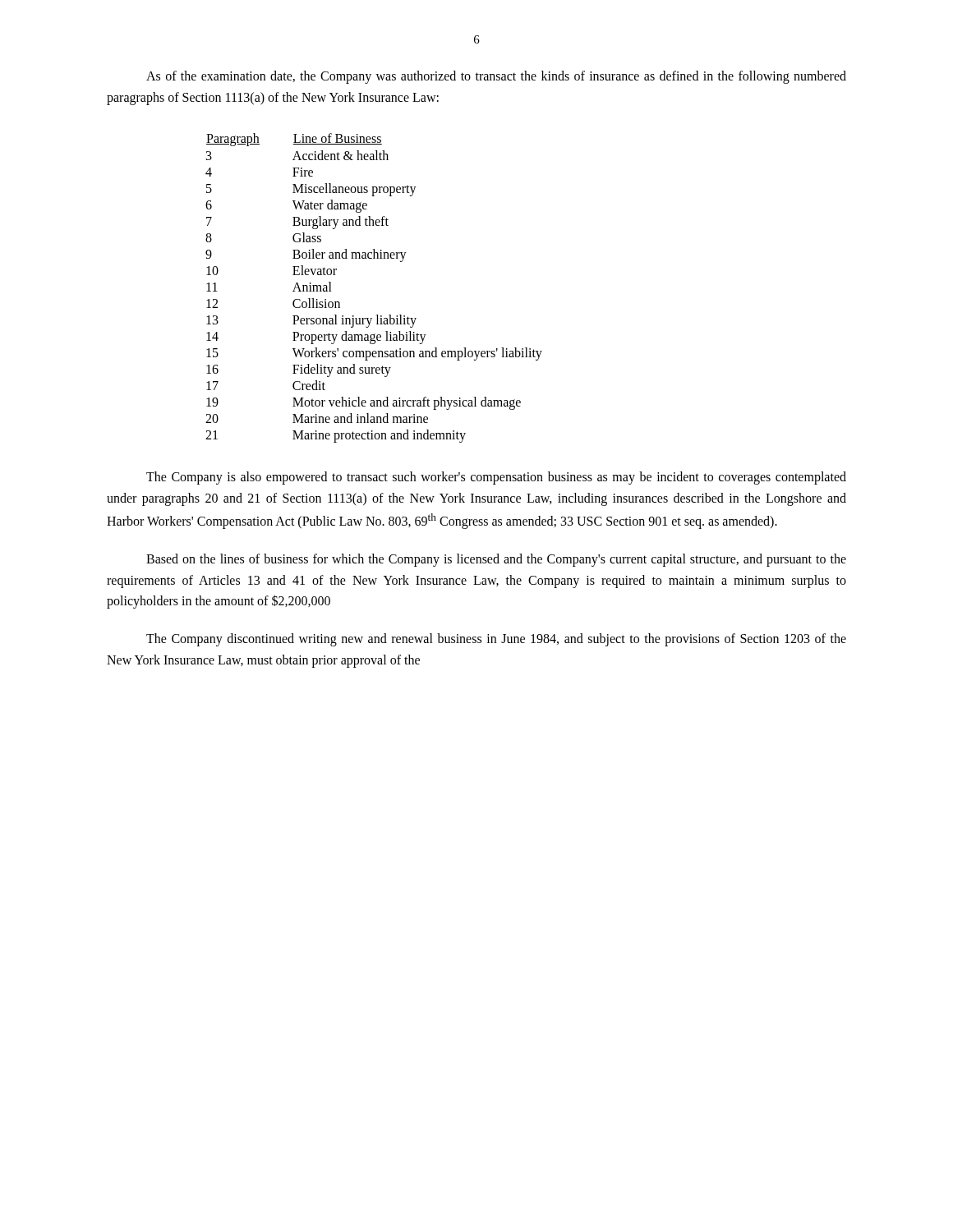
Task: Point to the block starting "Based on the lines of business for which"
Action: [476, 580]
